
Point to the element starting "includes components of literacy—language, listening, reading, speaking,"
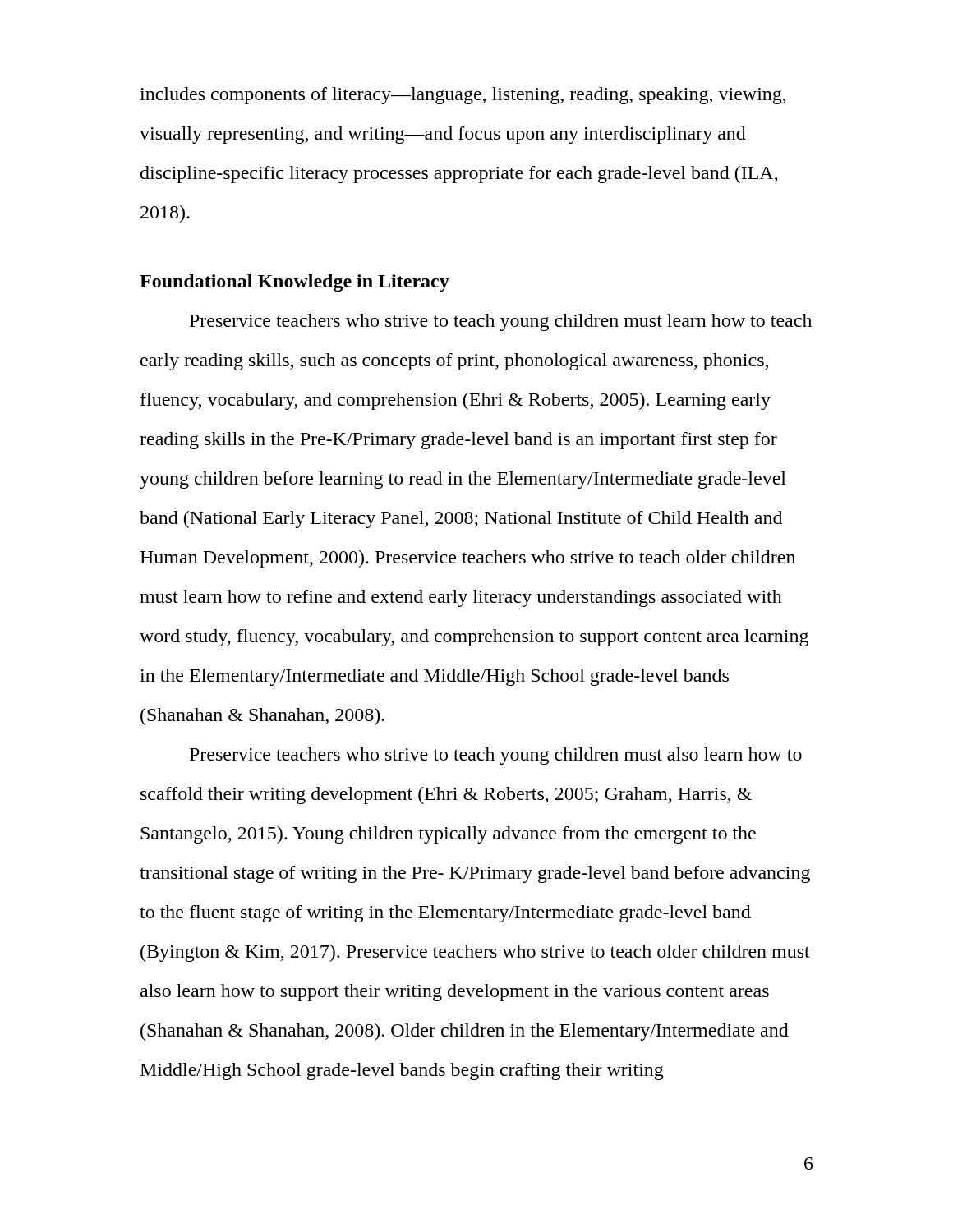463,96
